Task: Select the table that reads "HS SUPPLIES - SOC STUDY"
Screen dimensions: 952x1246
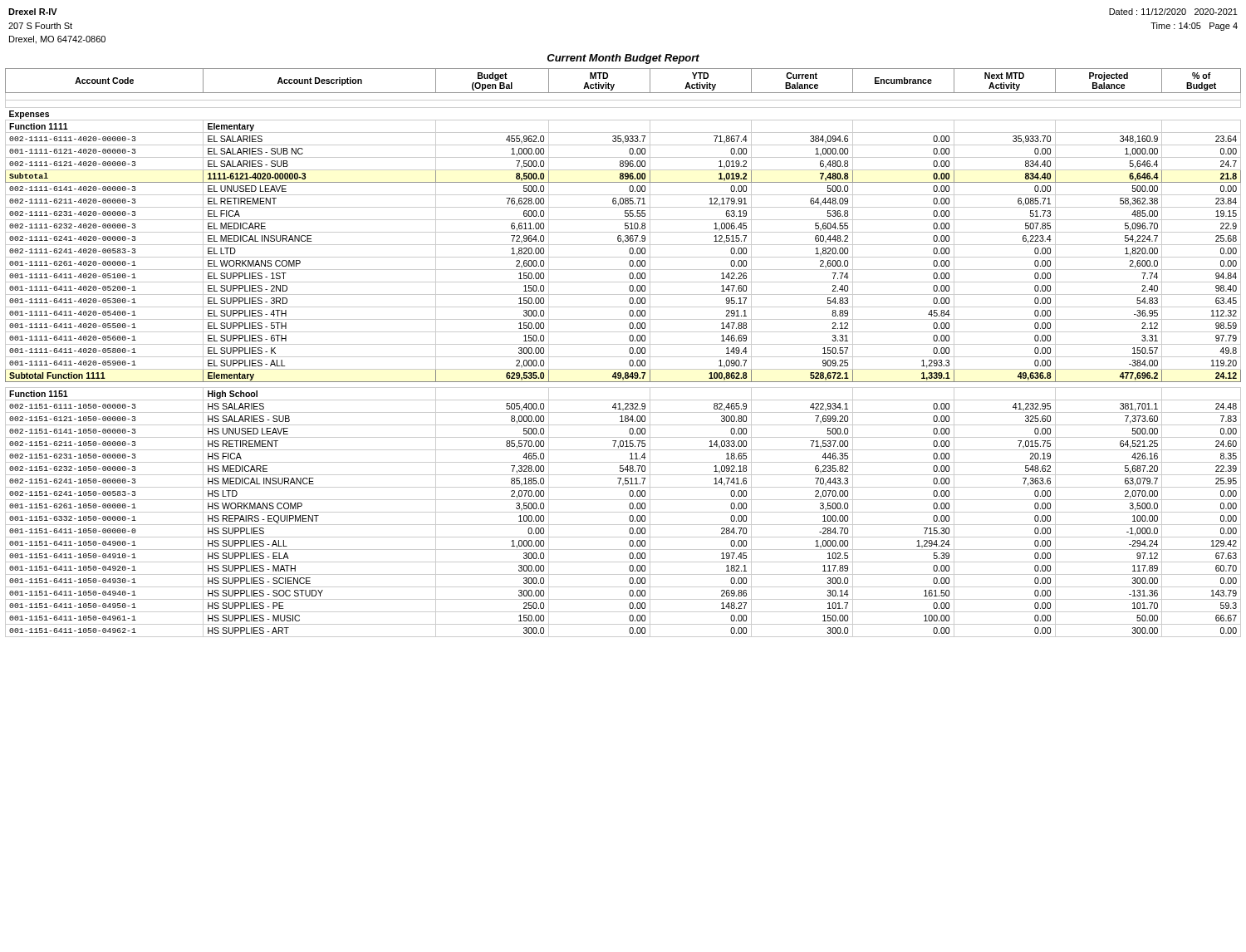Action: click(623, 353)
